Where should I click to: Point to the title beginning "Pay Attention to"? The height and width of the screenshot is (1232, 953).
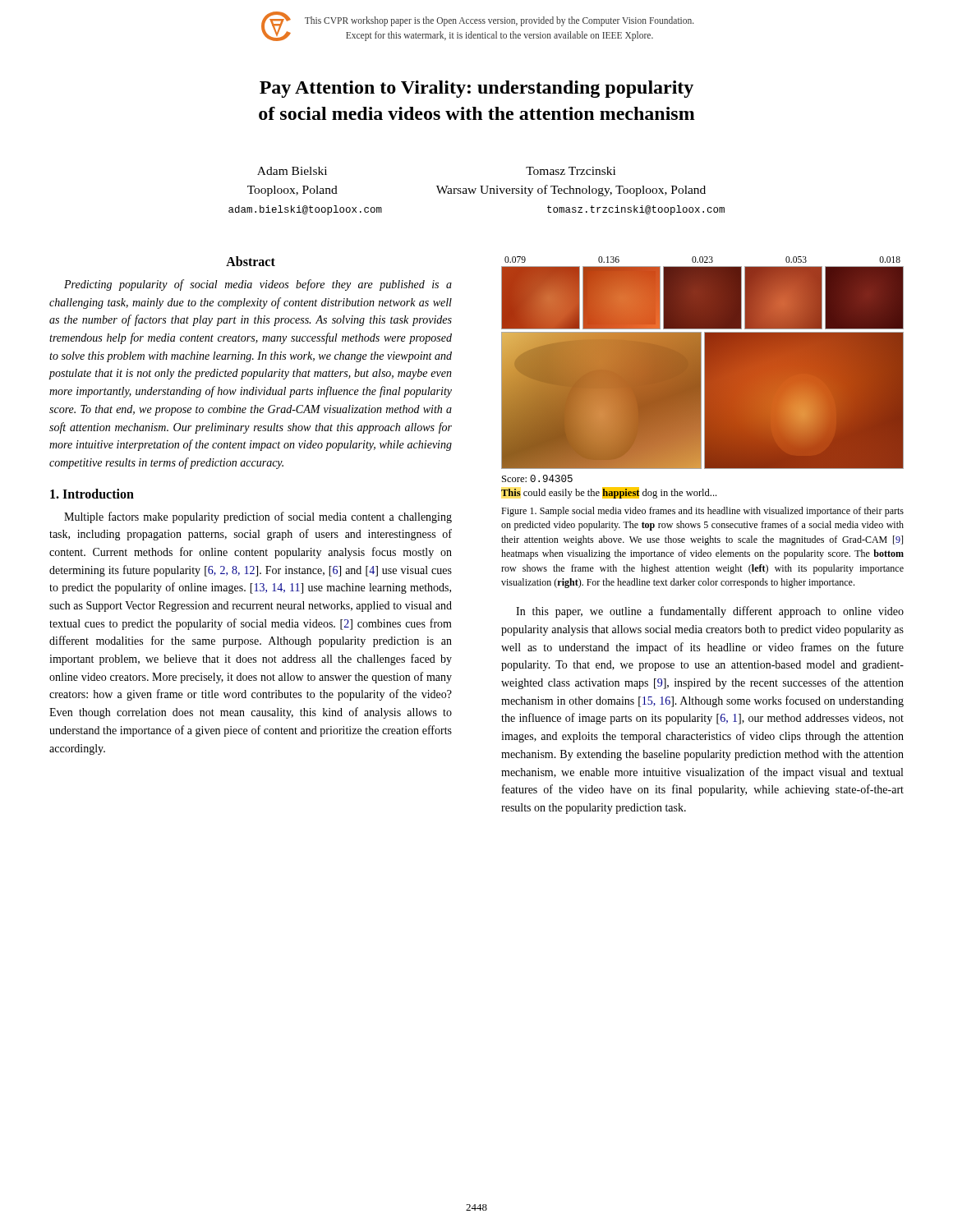476,101
